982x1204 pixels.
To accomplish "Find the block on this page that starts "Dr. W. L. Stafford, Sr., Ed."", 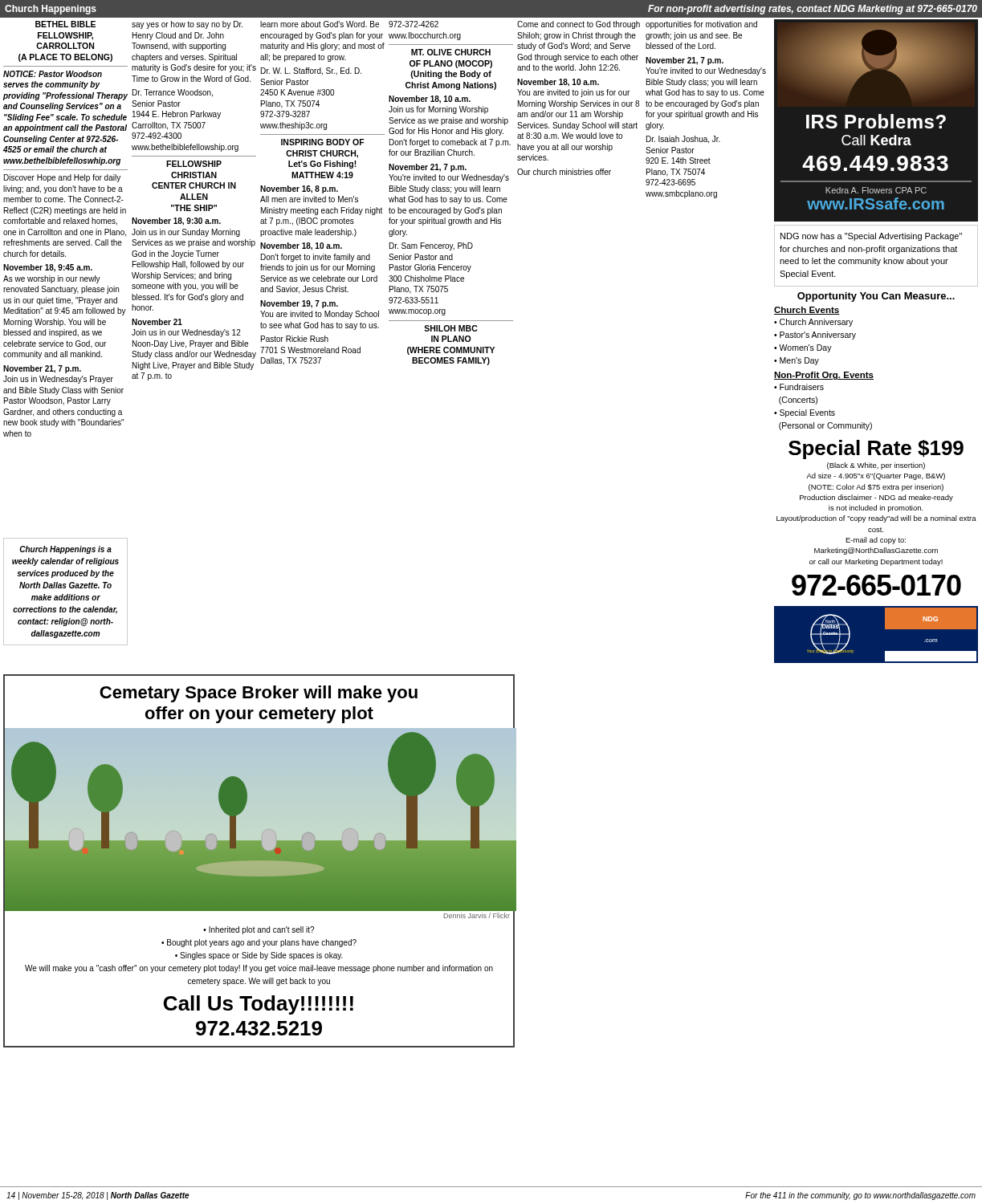I will (311, 98).
